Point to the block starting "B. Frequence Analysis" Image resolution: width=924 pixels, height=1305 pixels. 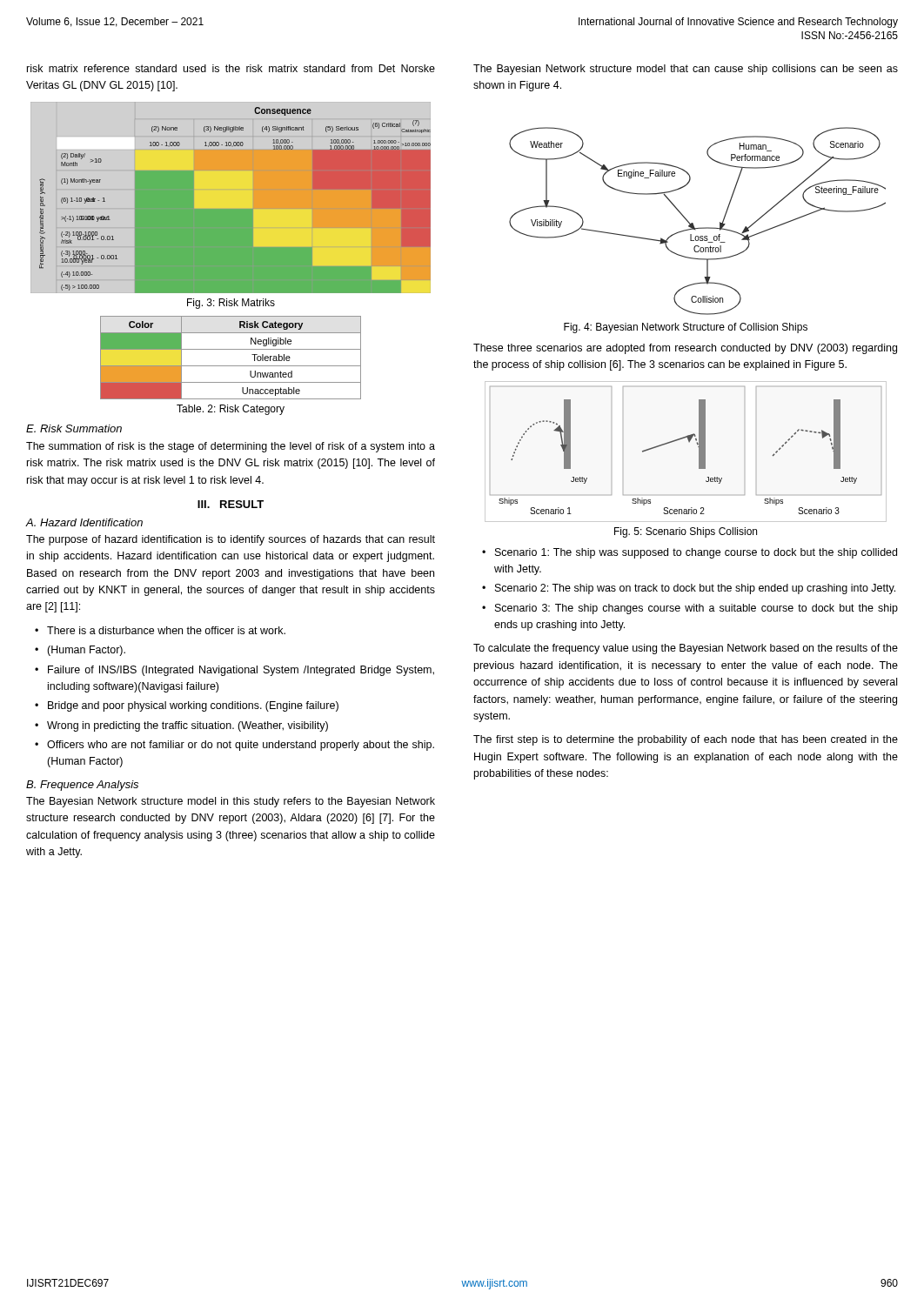[x=82, y=784]
